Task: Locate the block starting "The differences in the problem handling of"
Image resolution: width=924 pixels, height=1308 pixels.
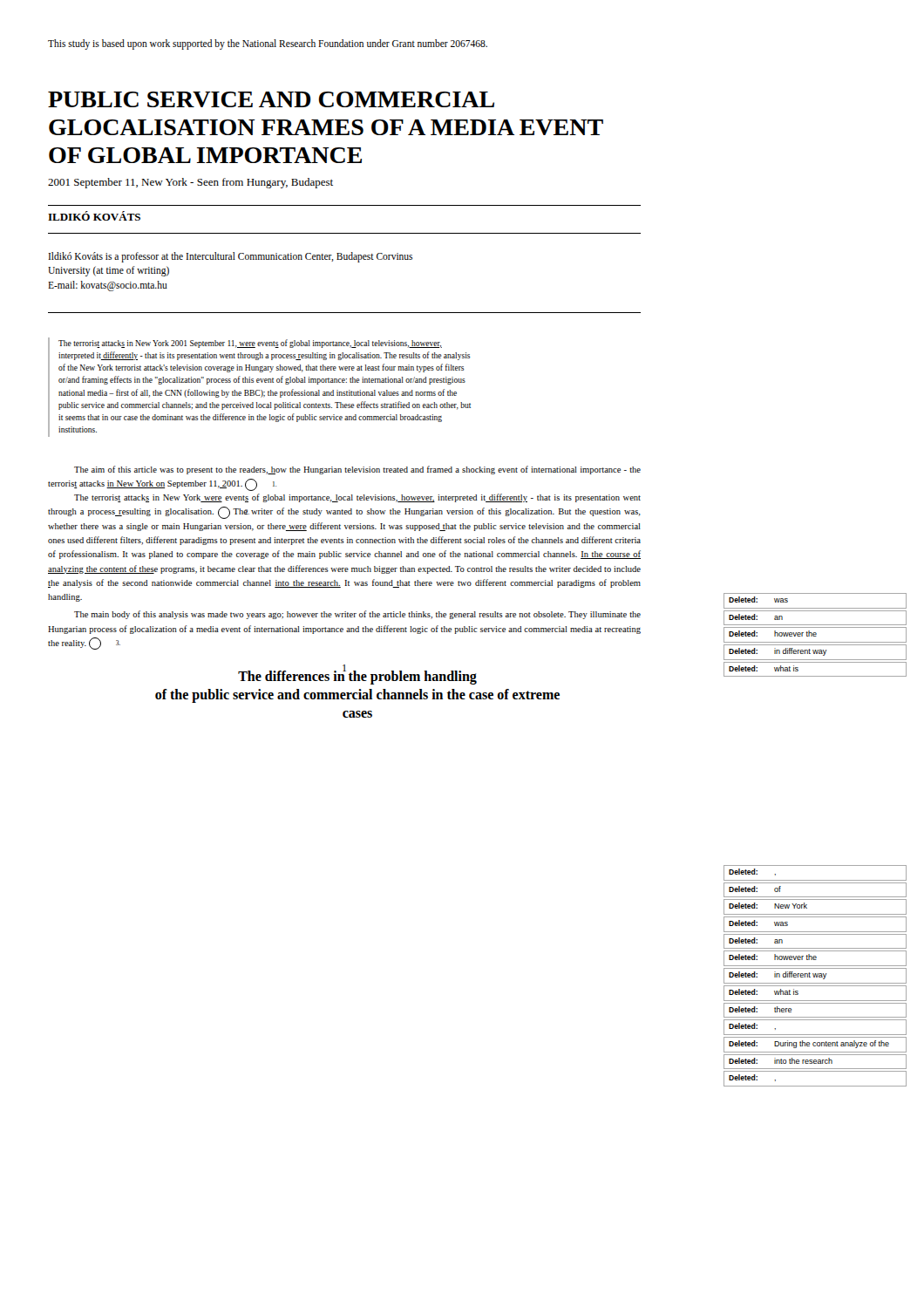Action: (357, 694)
